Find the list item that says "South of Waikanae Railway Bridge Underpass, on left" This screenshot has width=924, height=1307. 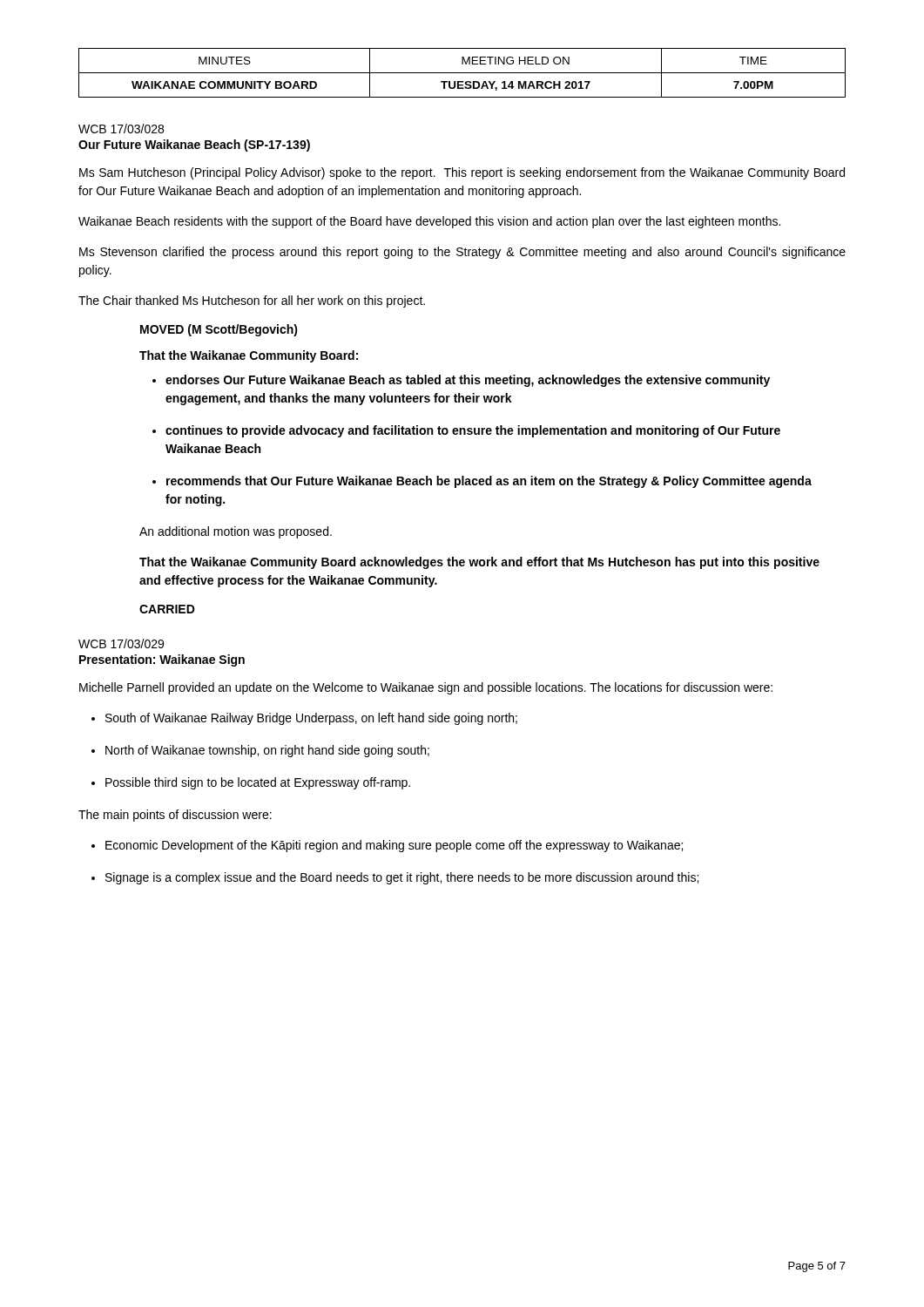[x=311, y=718]
